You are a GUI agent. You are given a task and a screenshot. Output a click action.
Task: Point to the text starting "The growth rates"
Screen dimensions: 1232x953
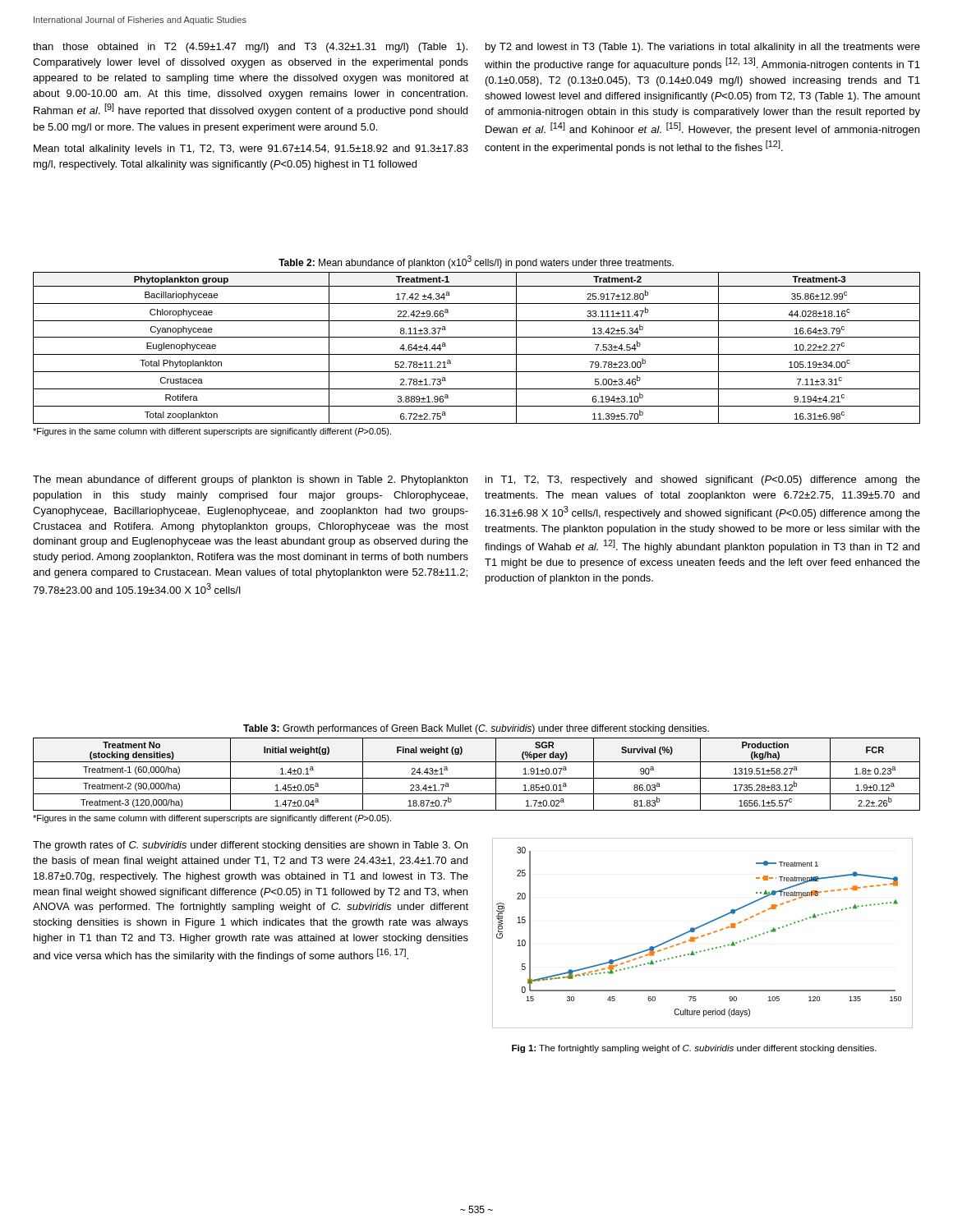point(251,901)
